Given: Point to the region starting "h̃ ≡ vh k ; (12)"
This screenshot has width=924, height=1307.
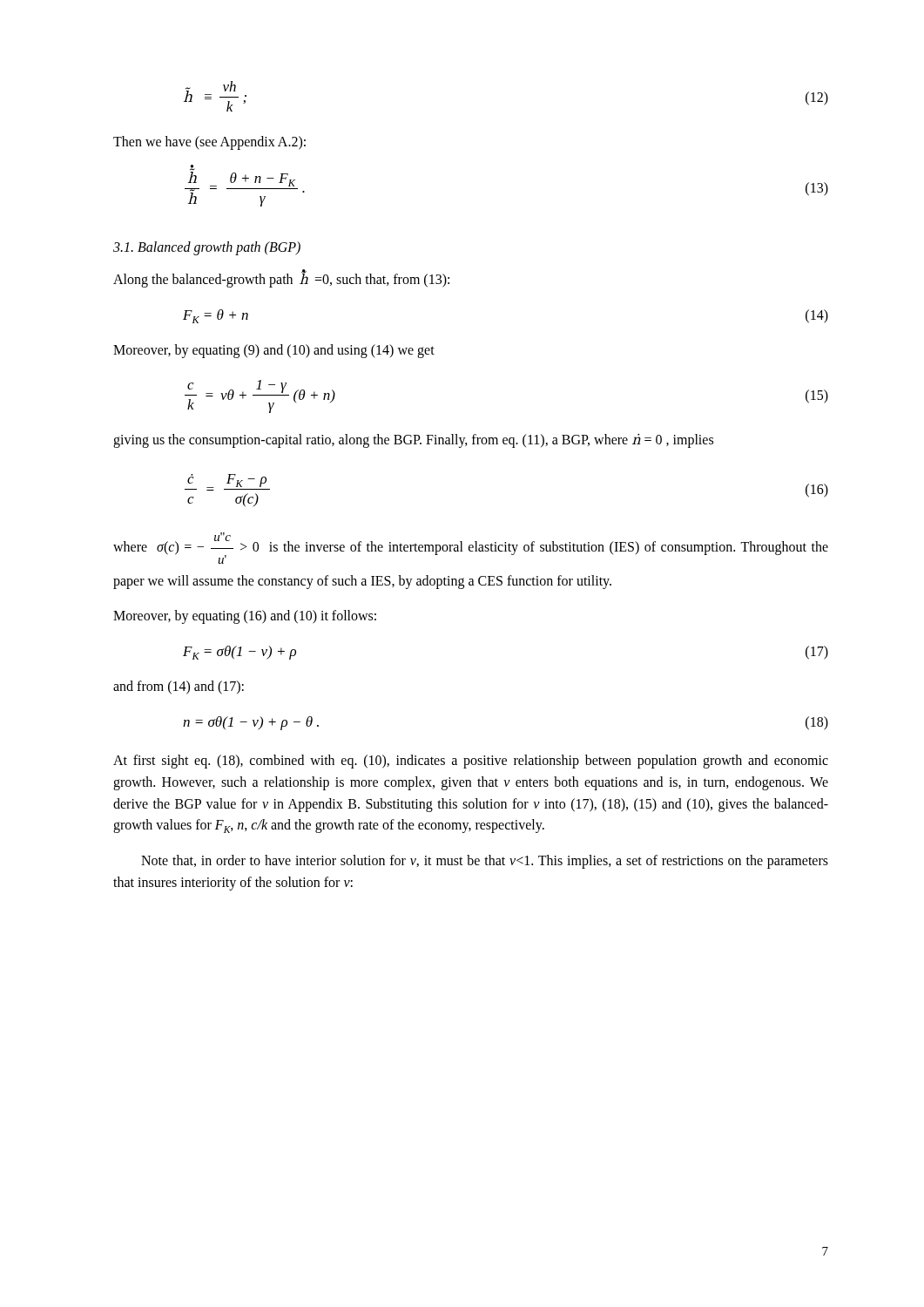Looking at the screenshot, I should point(229,97).
